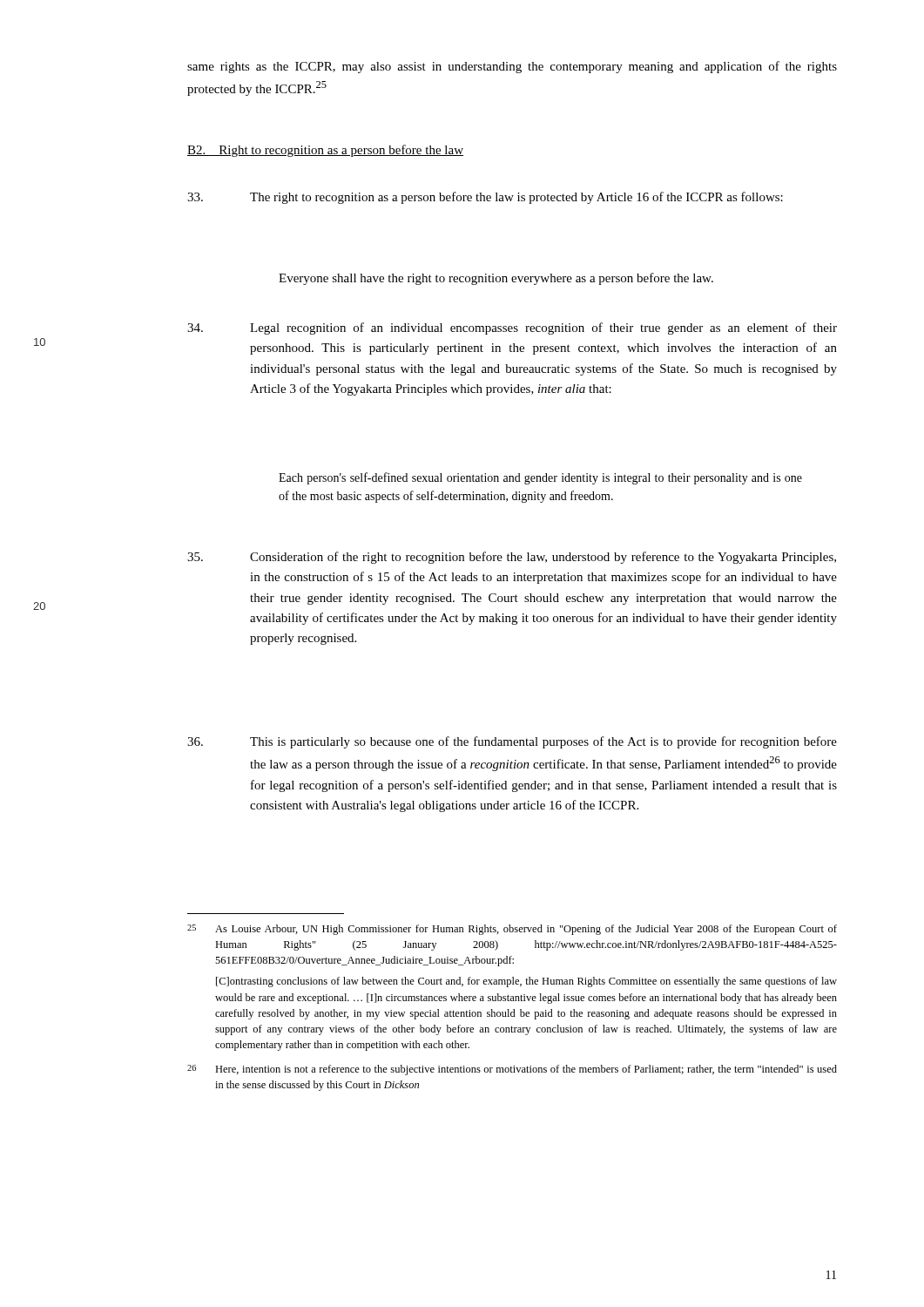Navigate to the element starting "Everyone shall have the right to recognition everywhere"
Screen dimensions: 1307x924
click(x=496, y=278)
